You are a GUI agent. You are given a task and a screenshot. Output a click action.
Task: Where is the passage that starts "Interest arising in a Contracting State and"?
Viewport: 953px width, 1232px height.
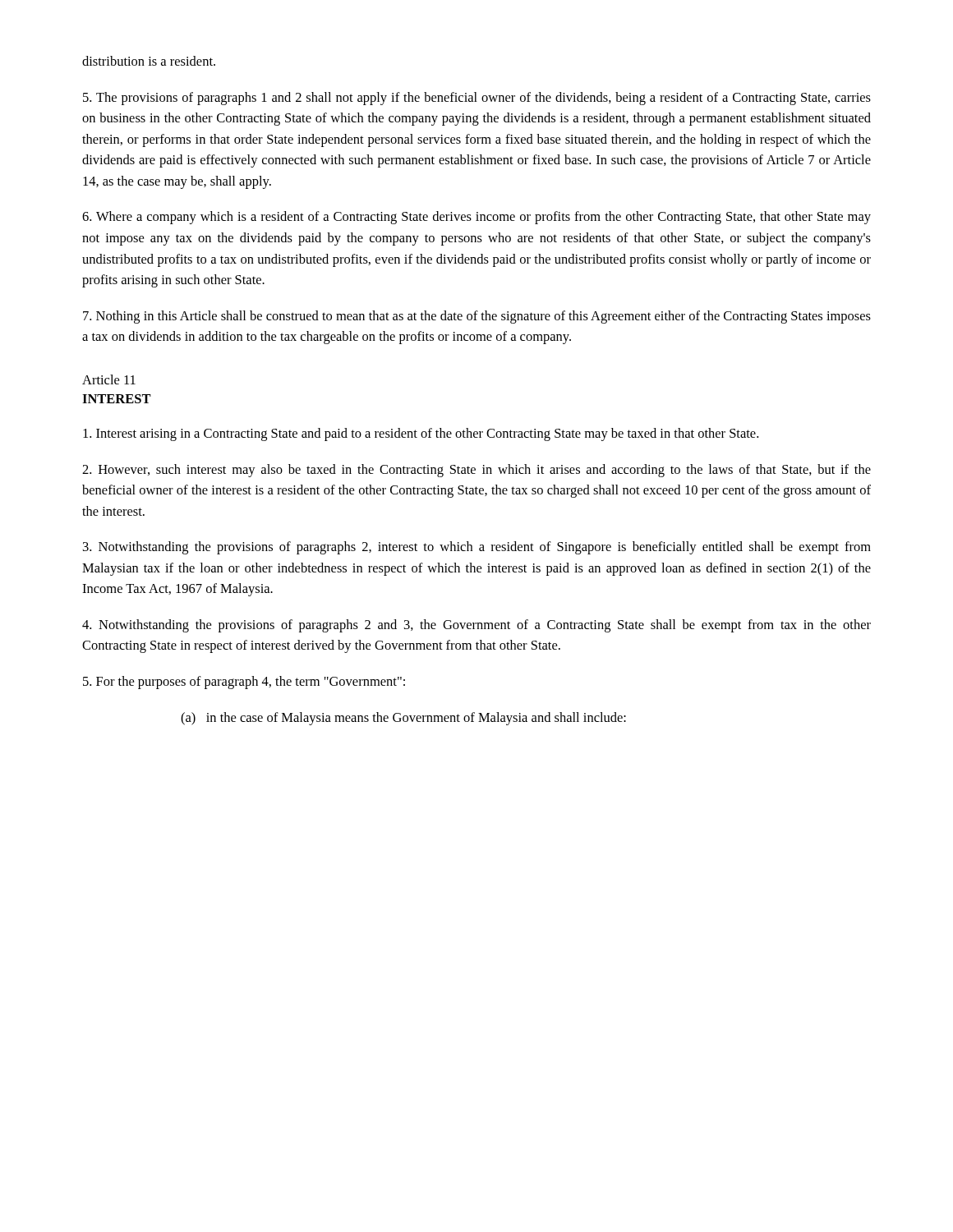click(421, 433)
